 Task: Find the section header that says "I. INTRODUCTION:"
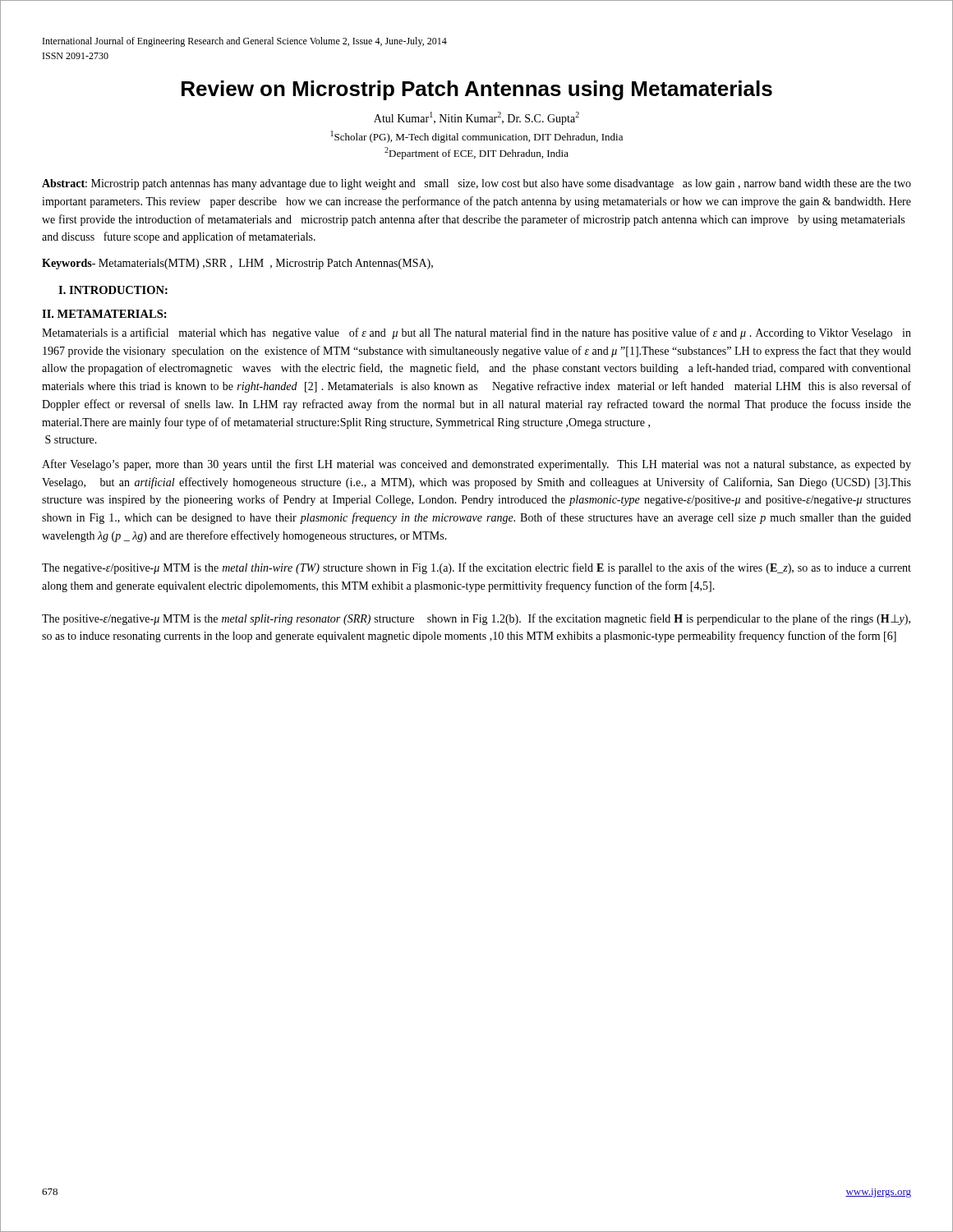(113, 290)
